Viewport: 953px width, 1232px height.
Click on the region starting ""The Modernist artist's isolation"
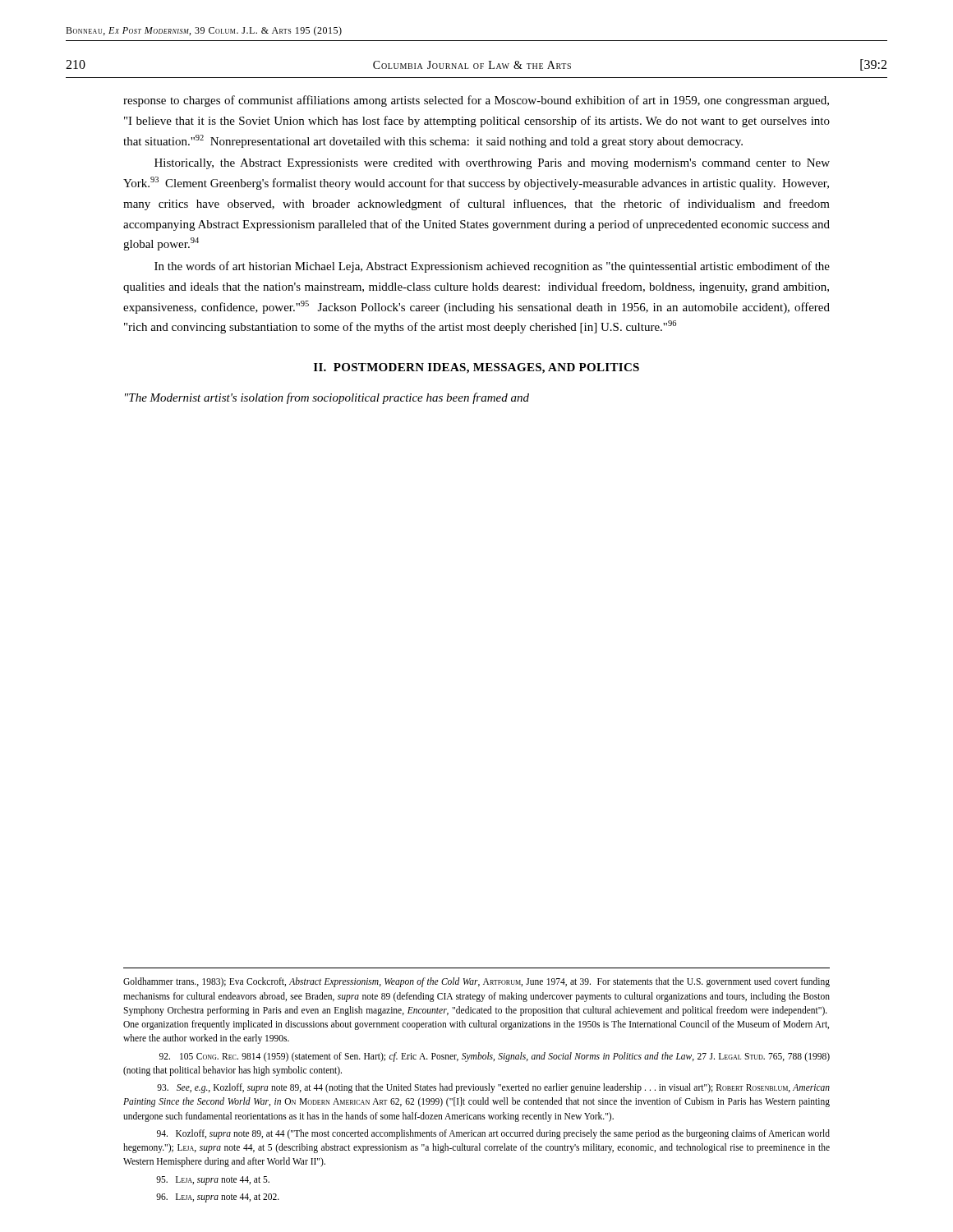click(326, 398)
